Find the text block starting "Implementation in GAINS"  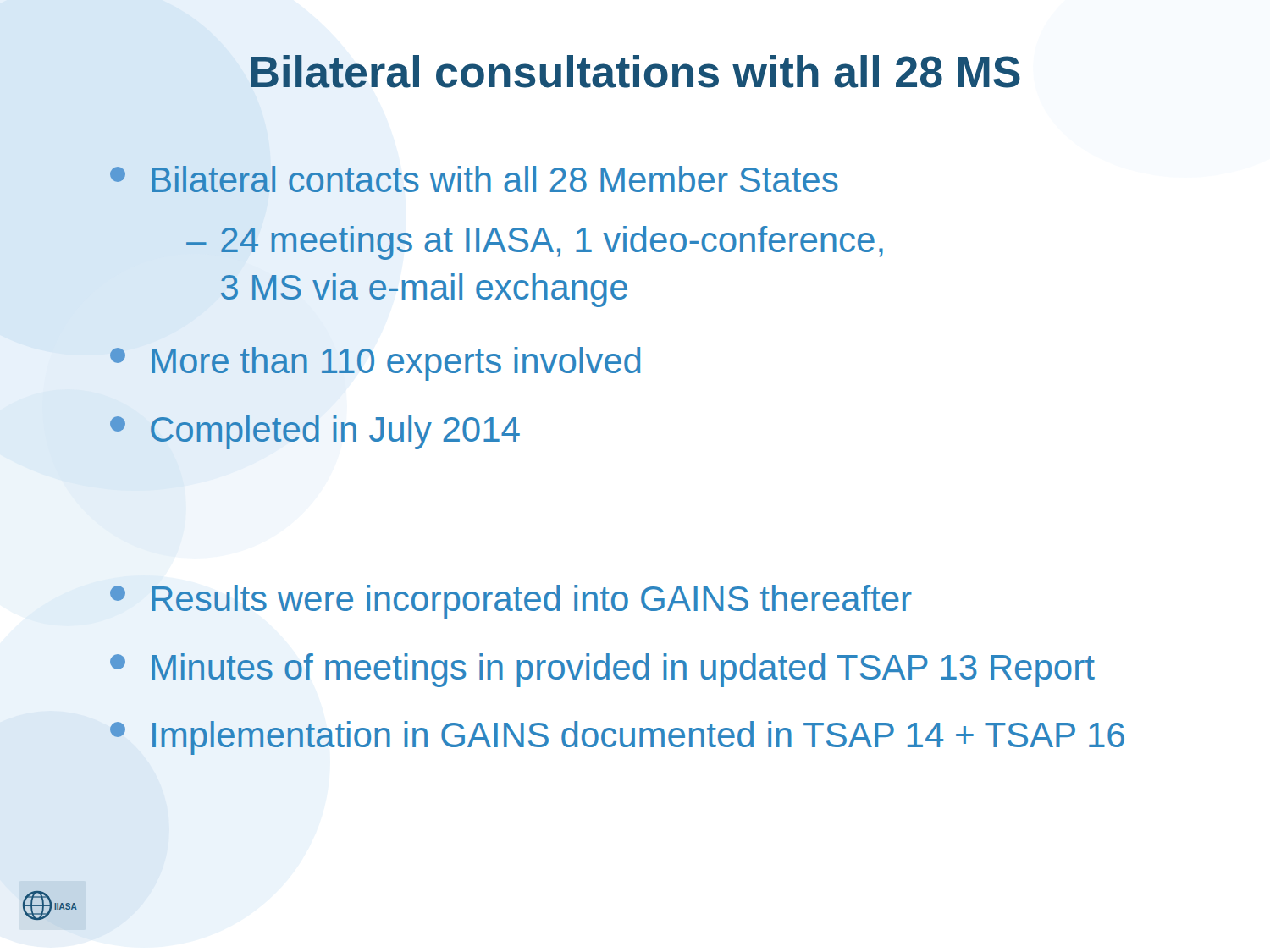pyautogui.click(x=618, y=736)
